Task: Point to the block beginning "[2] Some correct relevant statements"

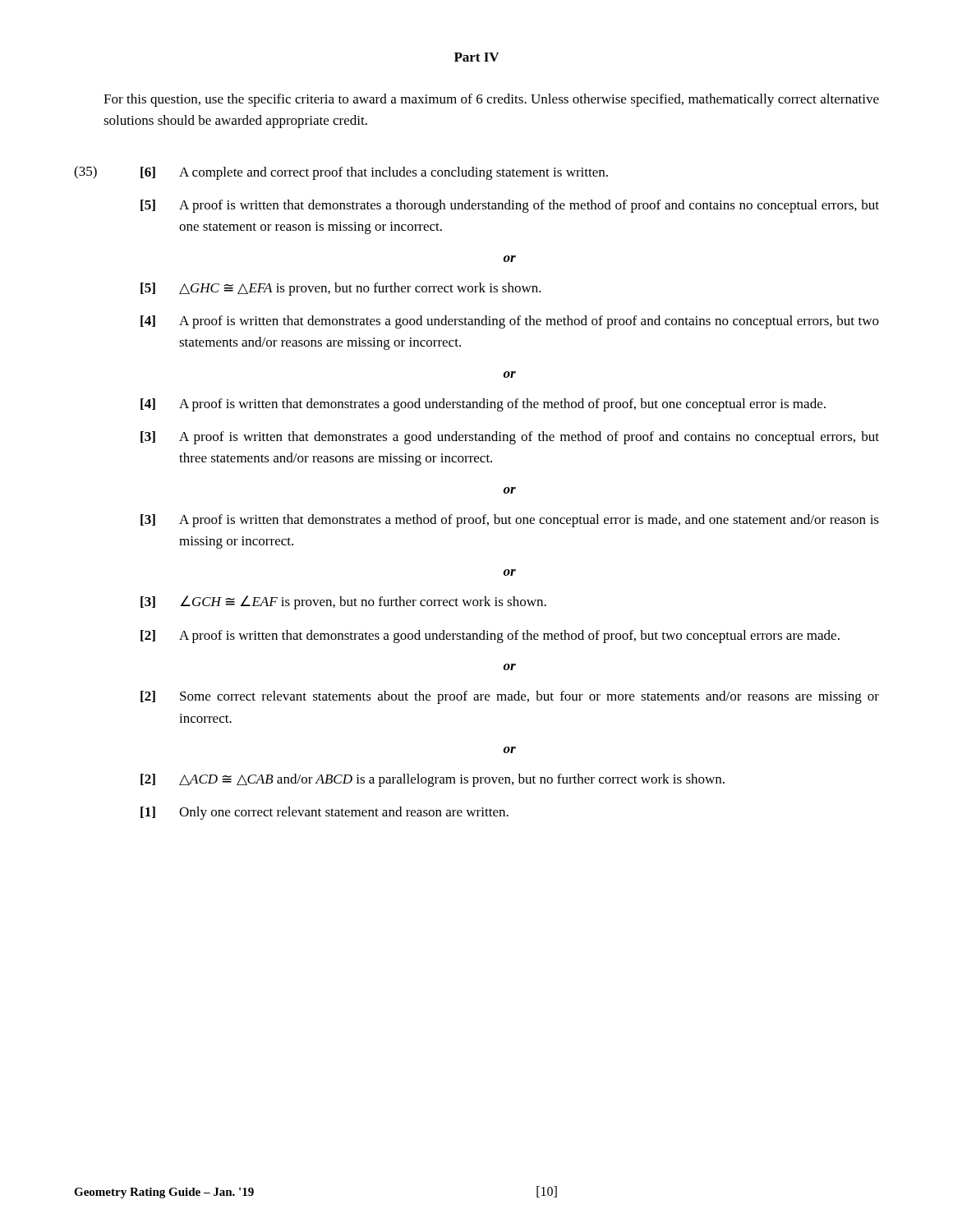Action: [509, 708]
